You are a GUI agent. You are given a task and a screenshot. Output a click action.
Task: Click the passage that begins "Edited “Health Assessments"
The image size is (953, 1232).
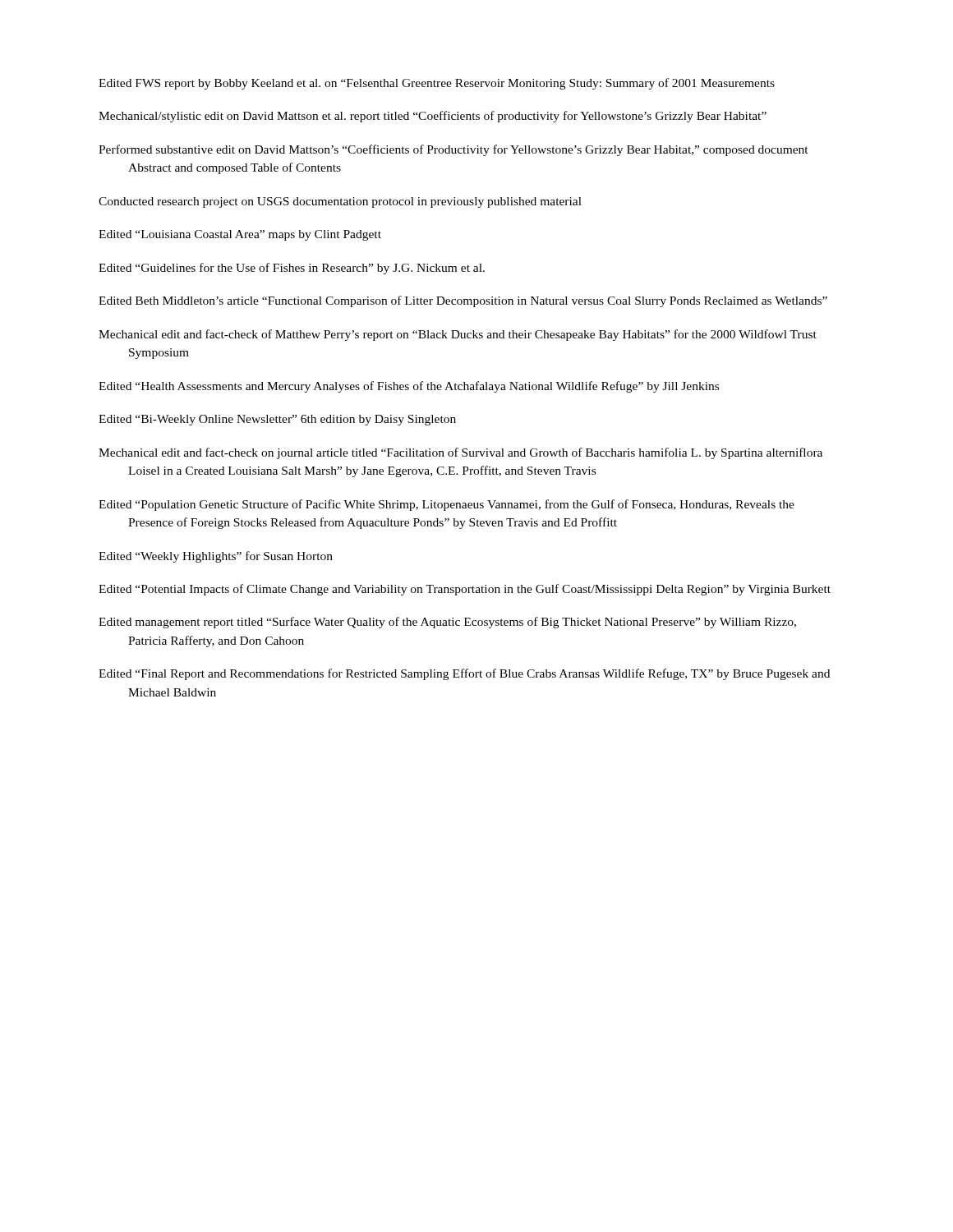(x=409, y=385)
